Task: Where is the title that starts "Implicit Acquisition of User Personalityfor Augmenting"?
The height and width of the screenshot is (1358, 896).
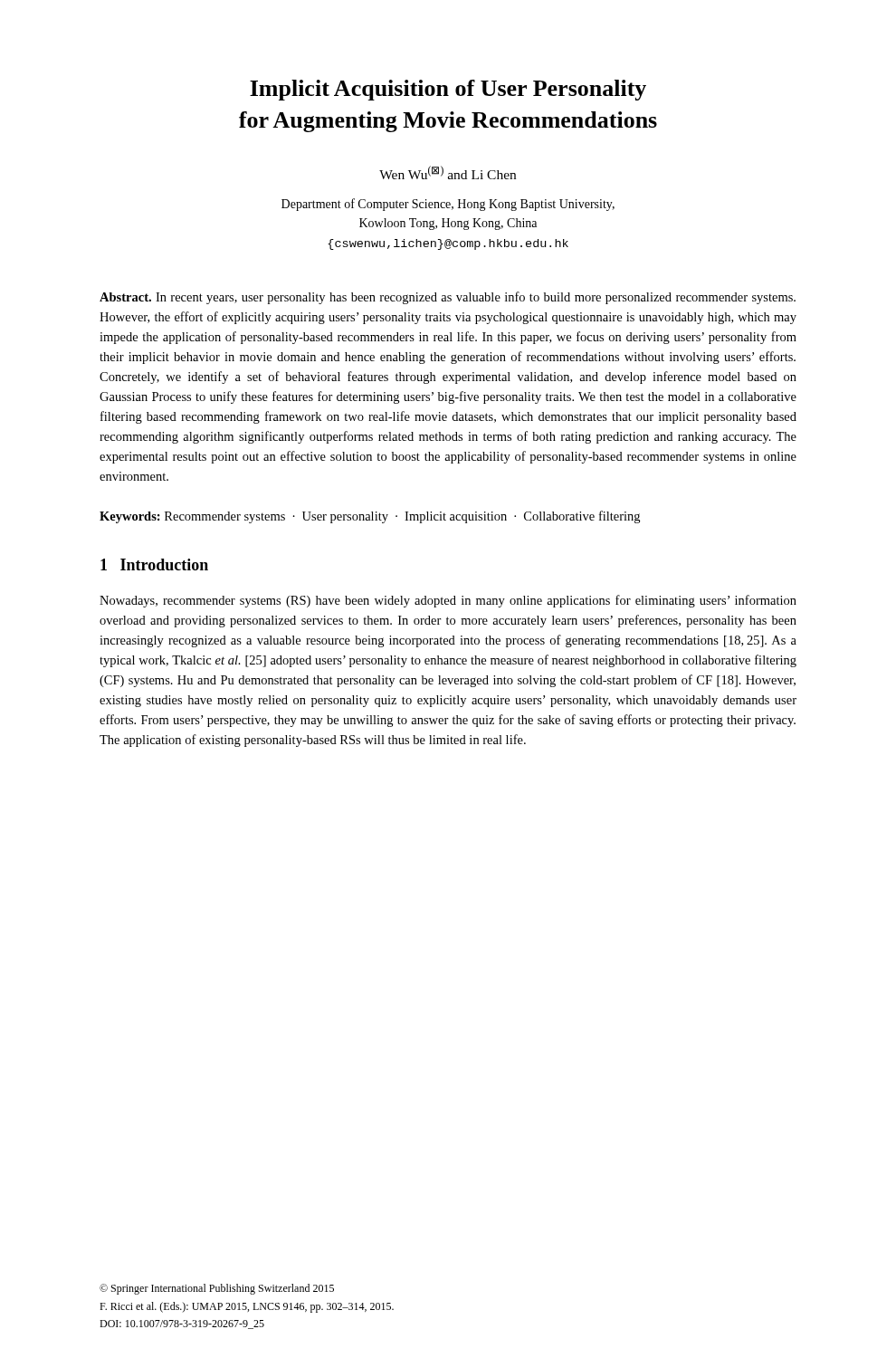Action: coord(448,104)
